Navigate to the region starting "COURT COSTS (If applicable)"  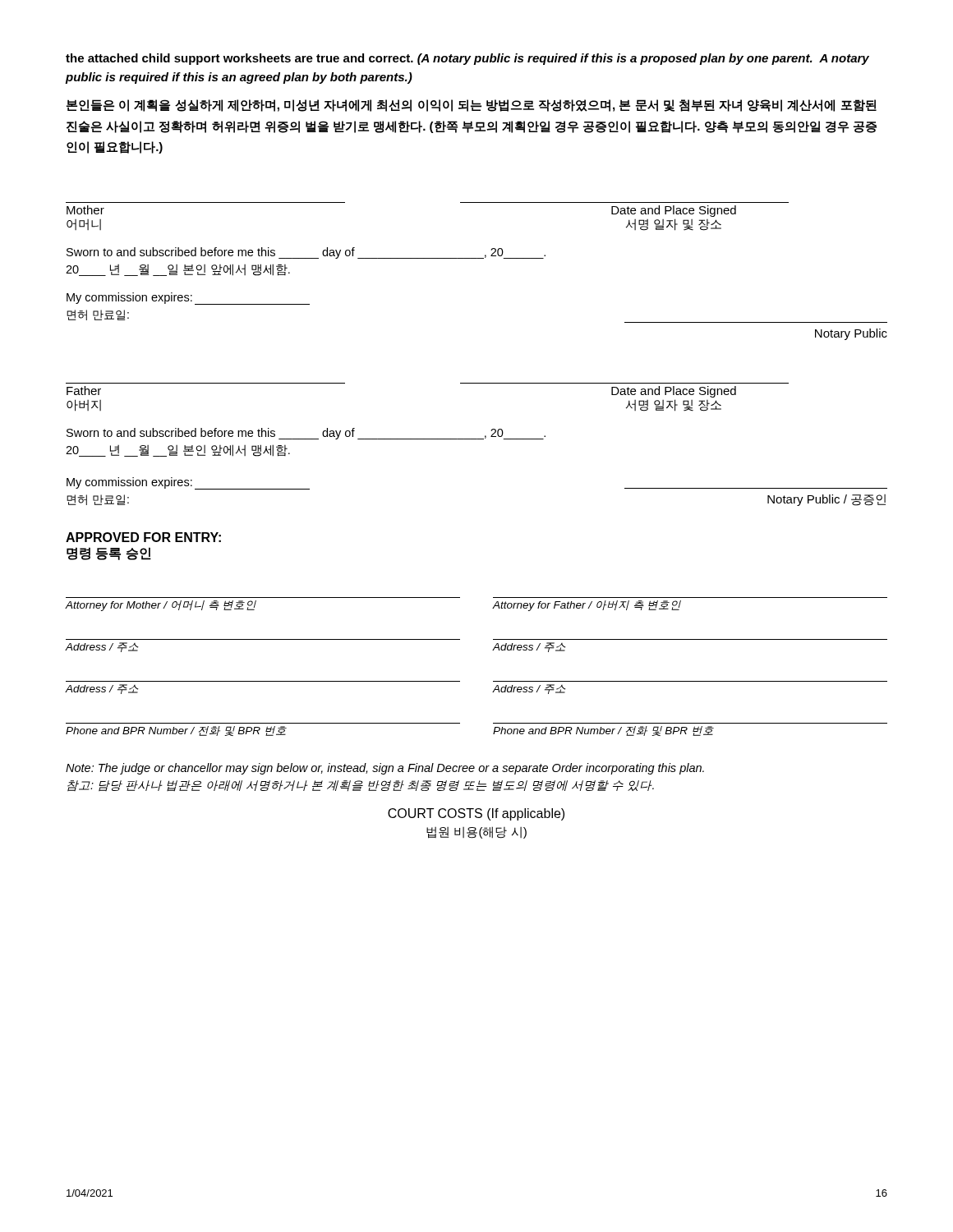[x=476, y=814]
